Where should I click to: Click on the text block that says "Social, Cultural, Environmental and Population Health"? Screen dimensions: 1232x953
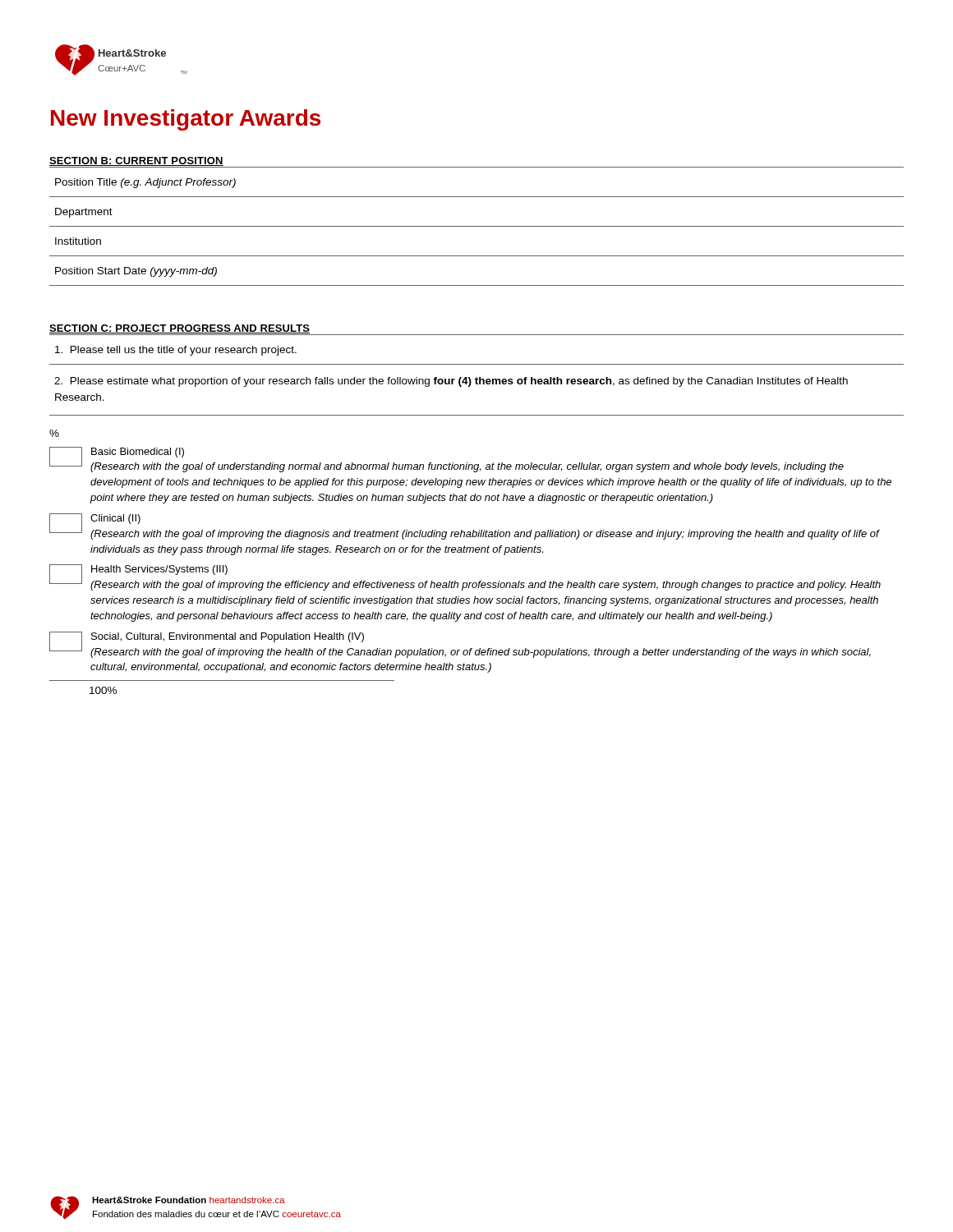pos(476,652)
